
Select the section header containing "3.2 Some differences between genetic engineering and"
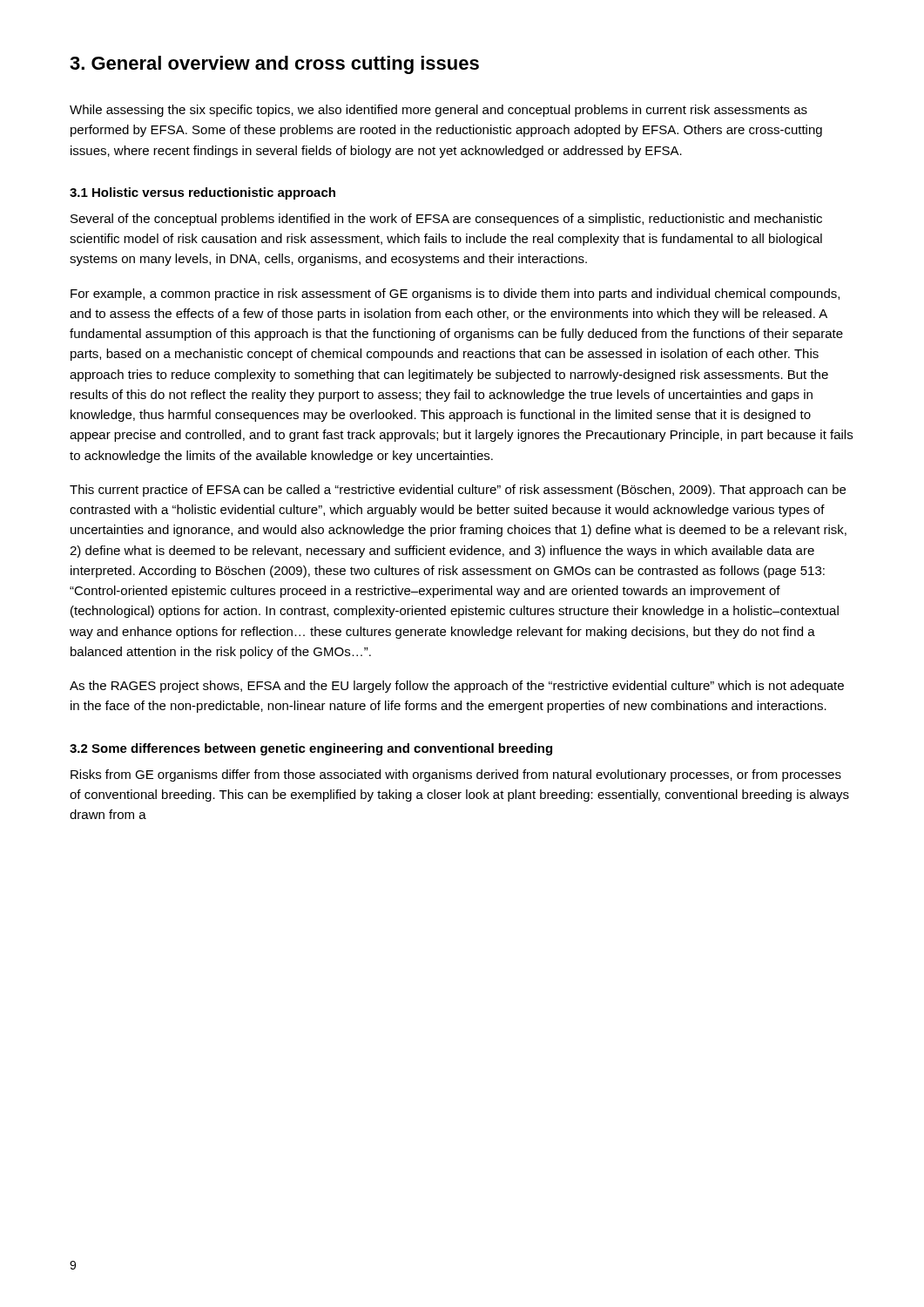coord(462,748)
